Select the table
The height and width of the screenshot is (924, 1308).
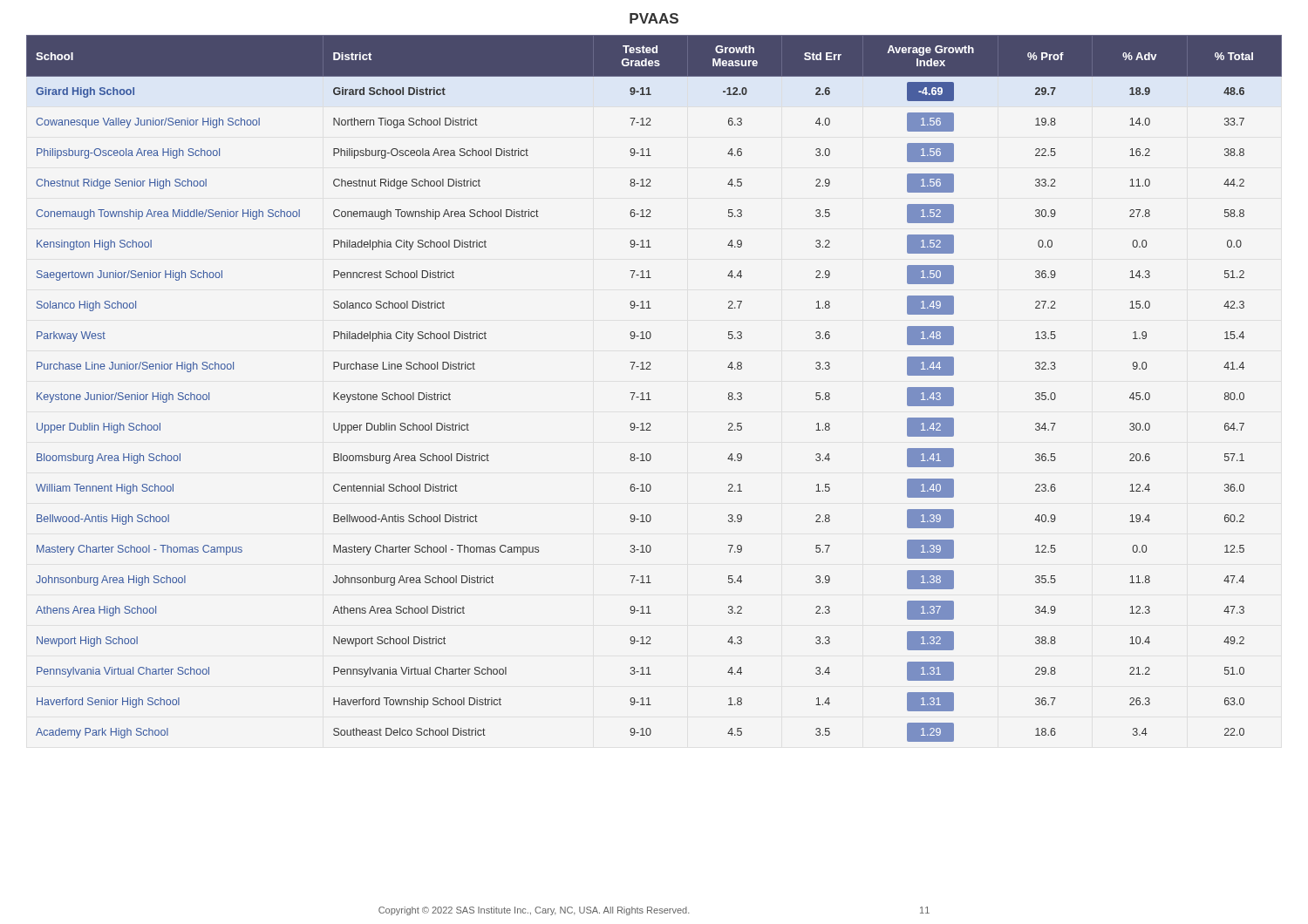tap(654, 391)
